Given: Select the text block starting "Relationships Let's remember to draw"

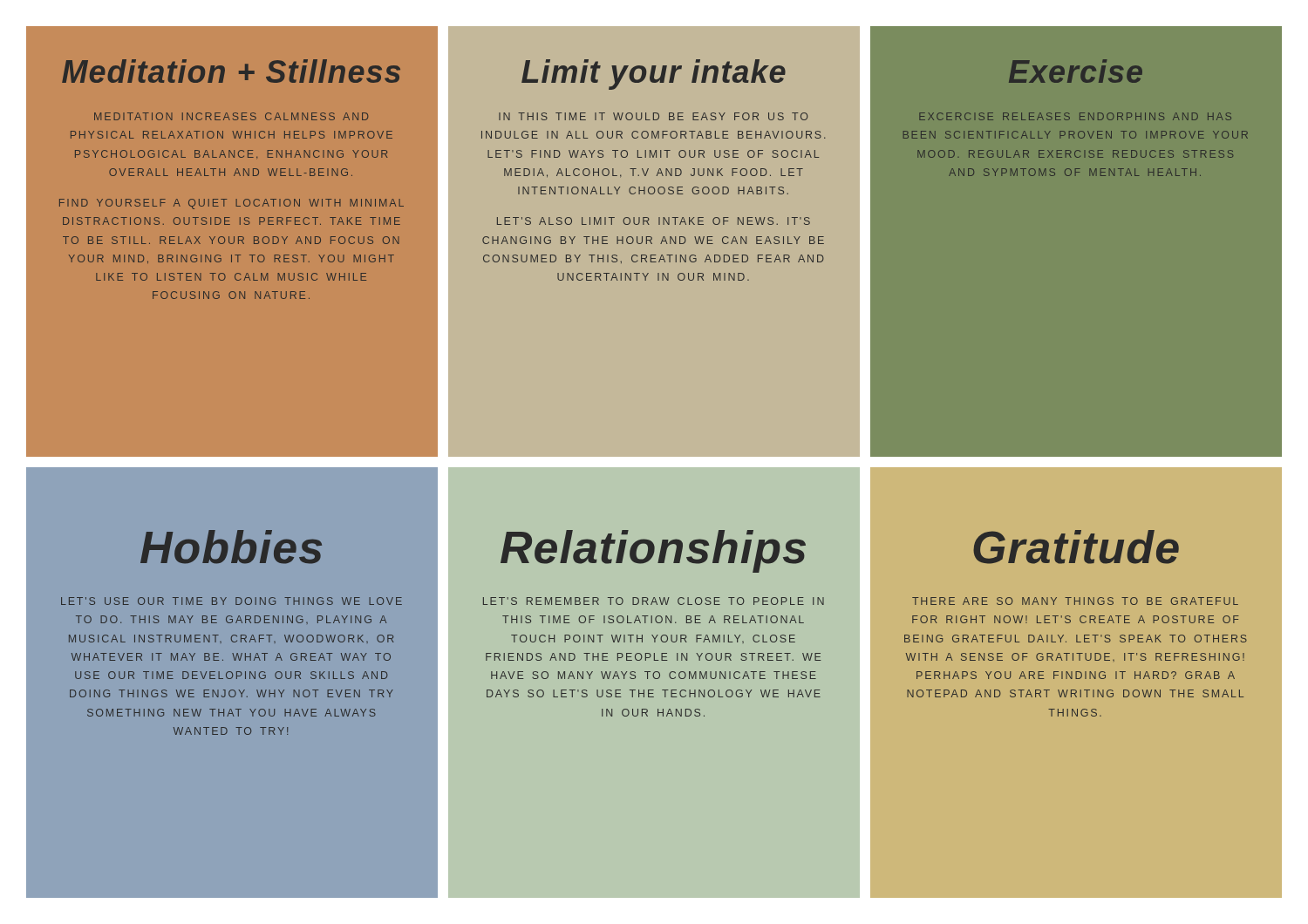Looking at the screenshot, I should click(654, 622).
